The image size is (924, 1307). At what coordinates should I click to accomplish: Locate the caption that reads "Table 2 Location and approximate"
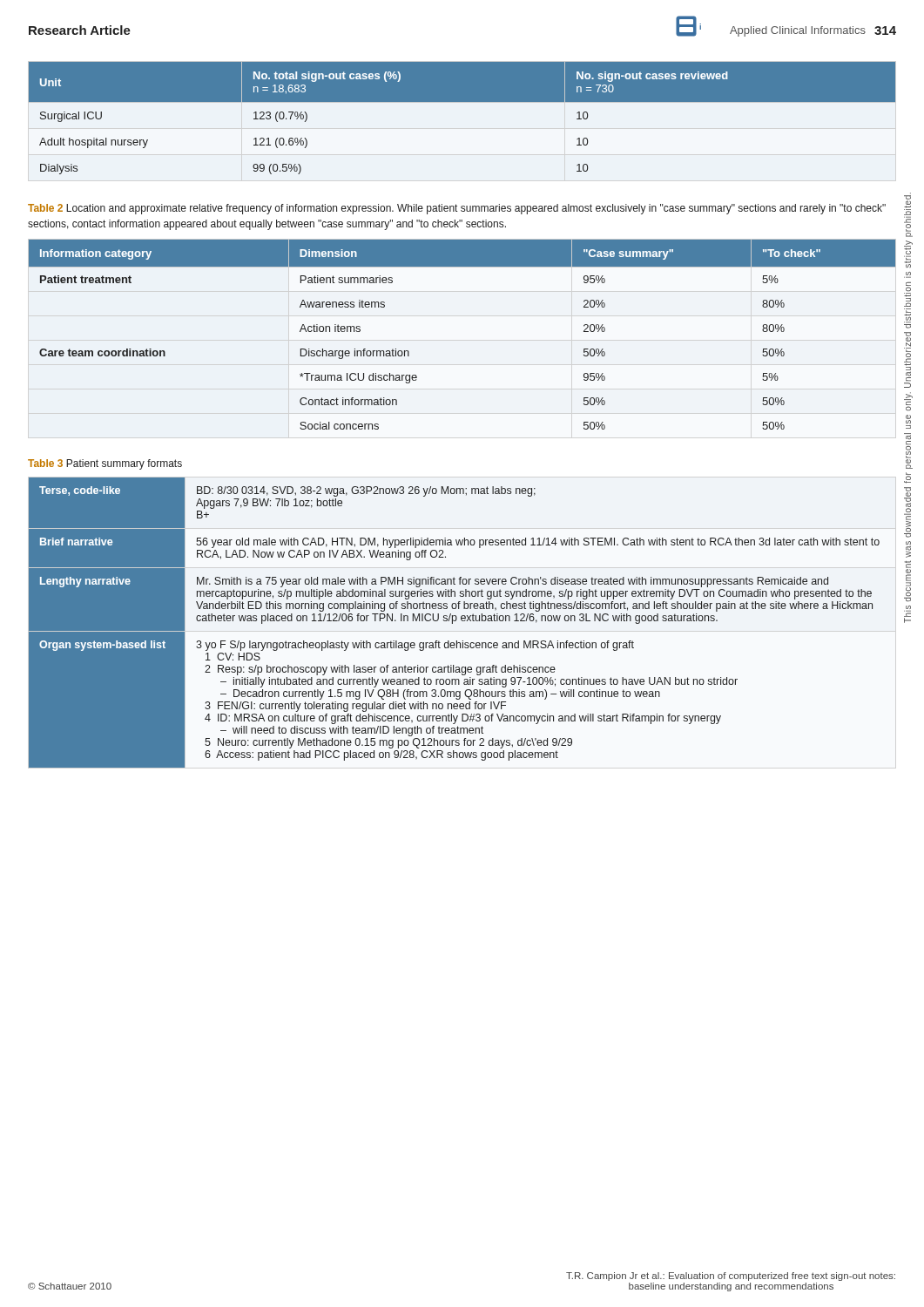click(457, 216)
